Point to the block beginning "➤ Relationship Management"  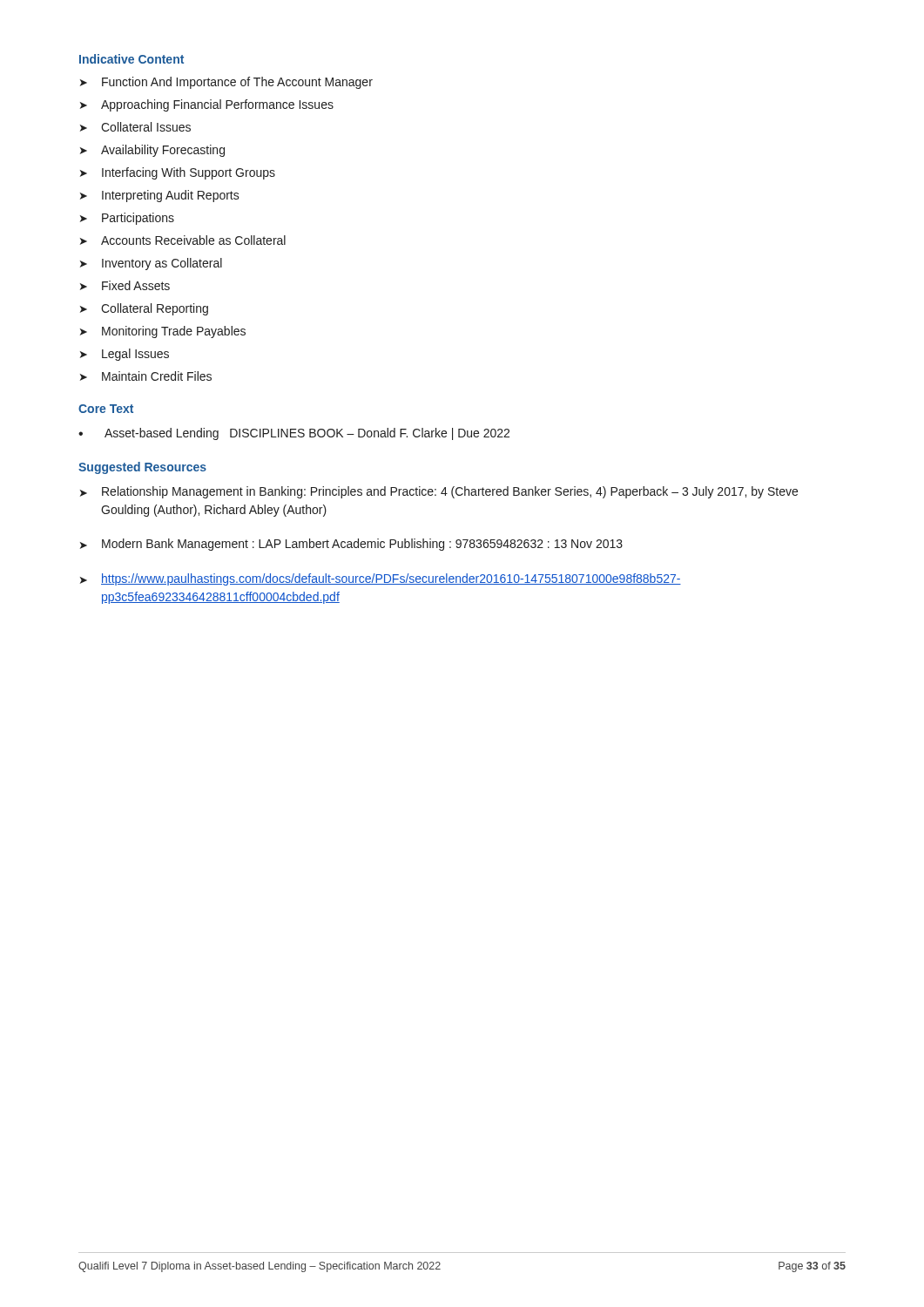(x=462, y=501)
